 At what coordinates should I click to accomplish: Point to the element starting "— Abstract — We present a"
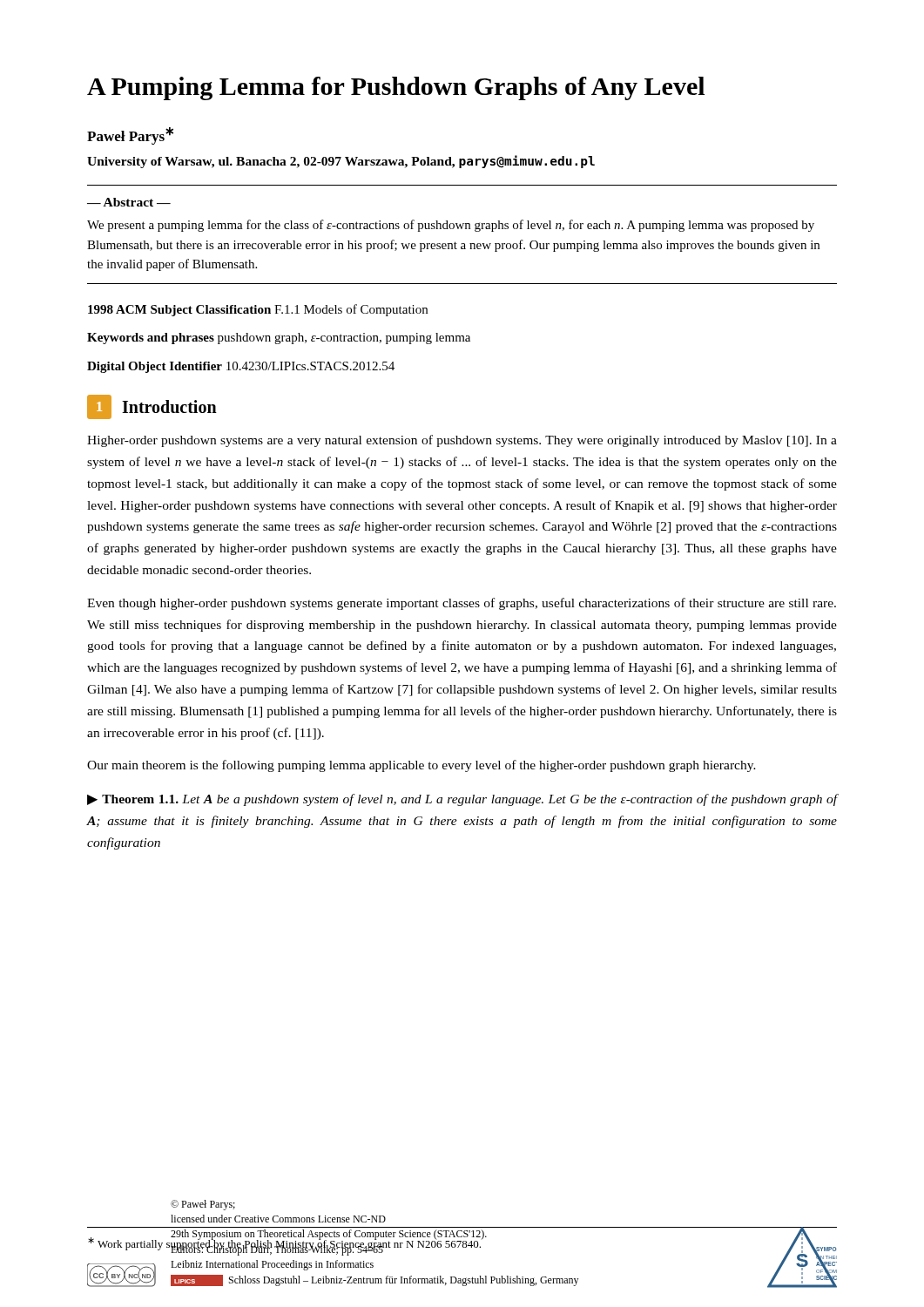tap(462, 234)
